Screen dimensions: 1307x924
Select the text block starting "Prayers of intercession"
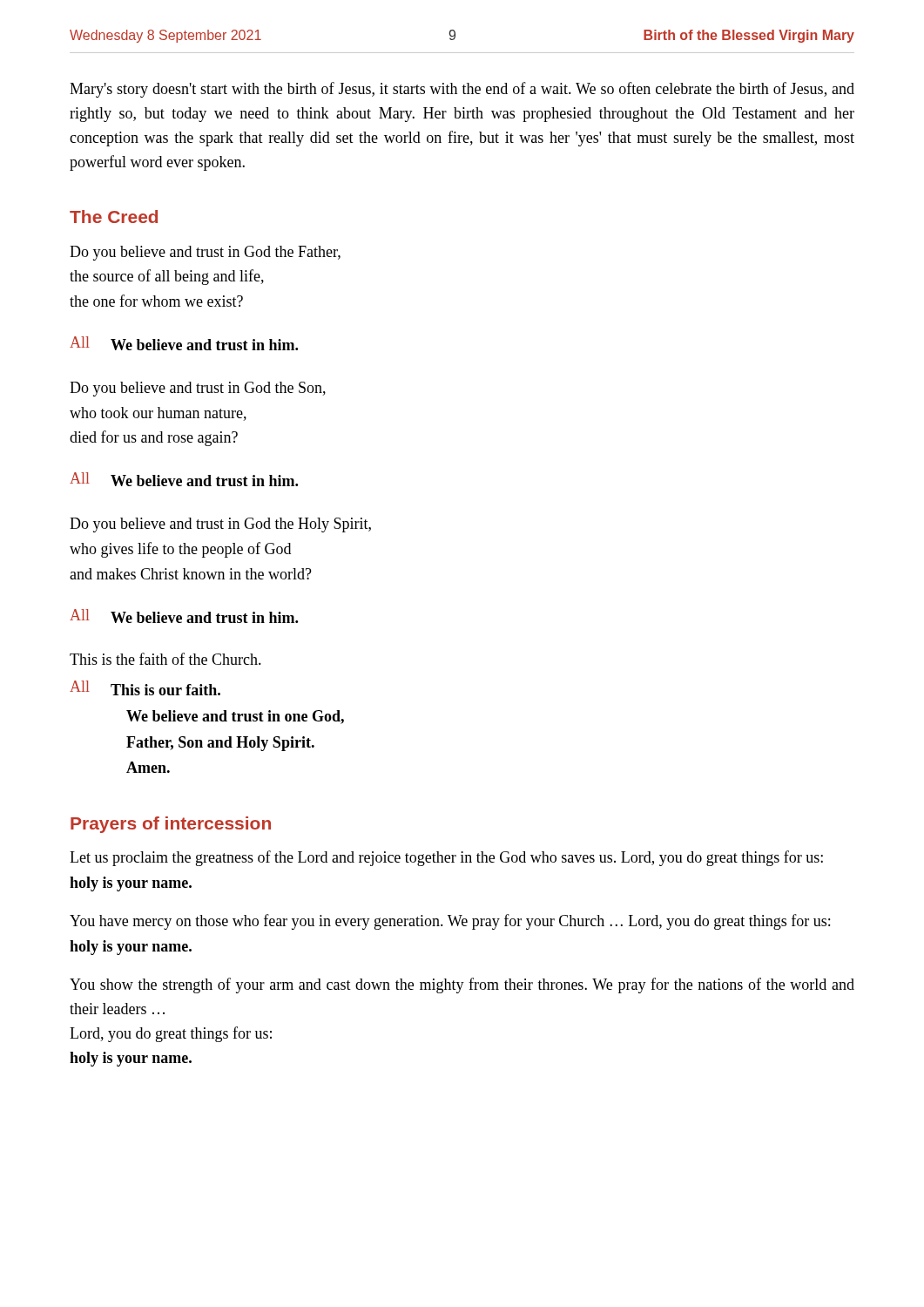pyautogui.click(x=171, y=823)
